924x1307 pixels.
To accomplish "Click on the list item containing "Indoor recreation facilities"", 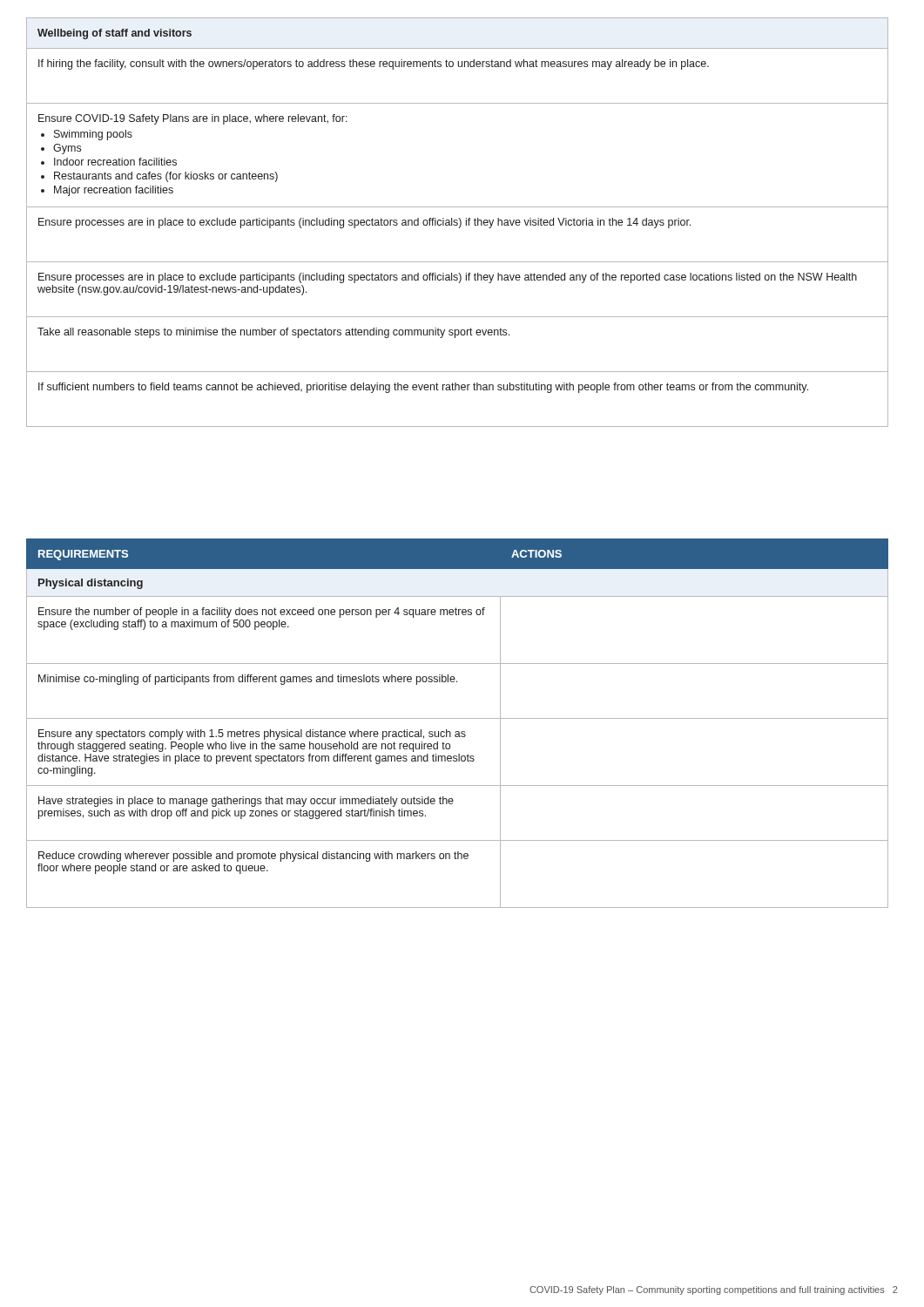I will (x=115, y=162).
